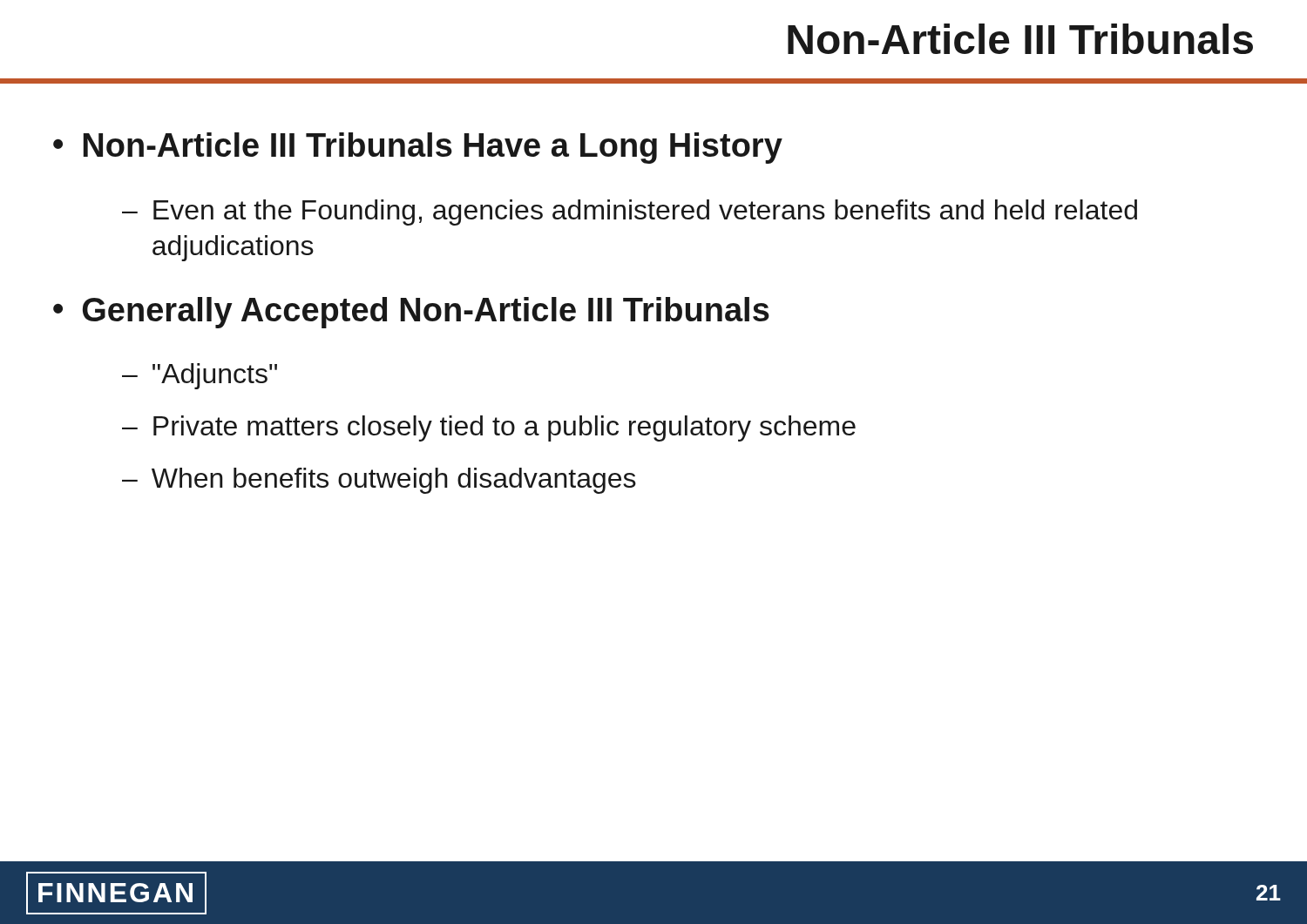Point to the region starting "– When benefits outweigh disadvantages"

tap(379, 478)
